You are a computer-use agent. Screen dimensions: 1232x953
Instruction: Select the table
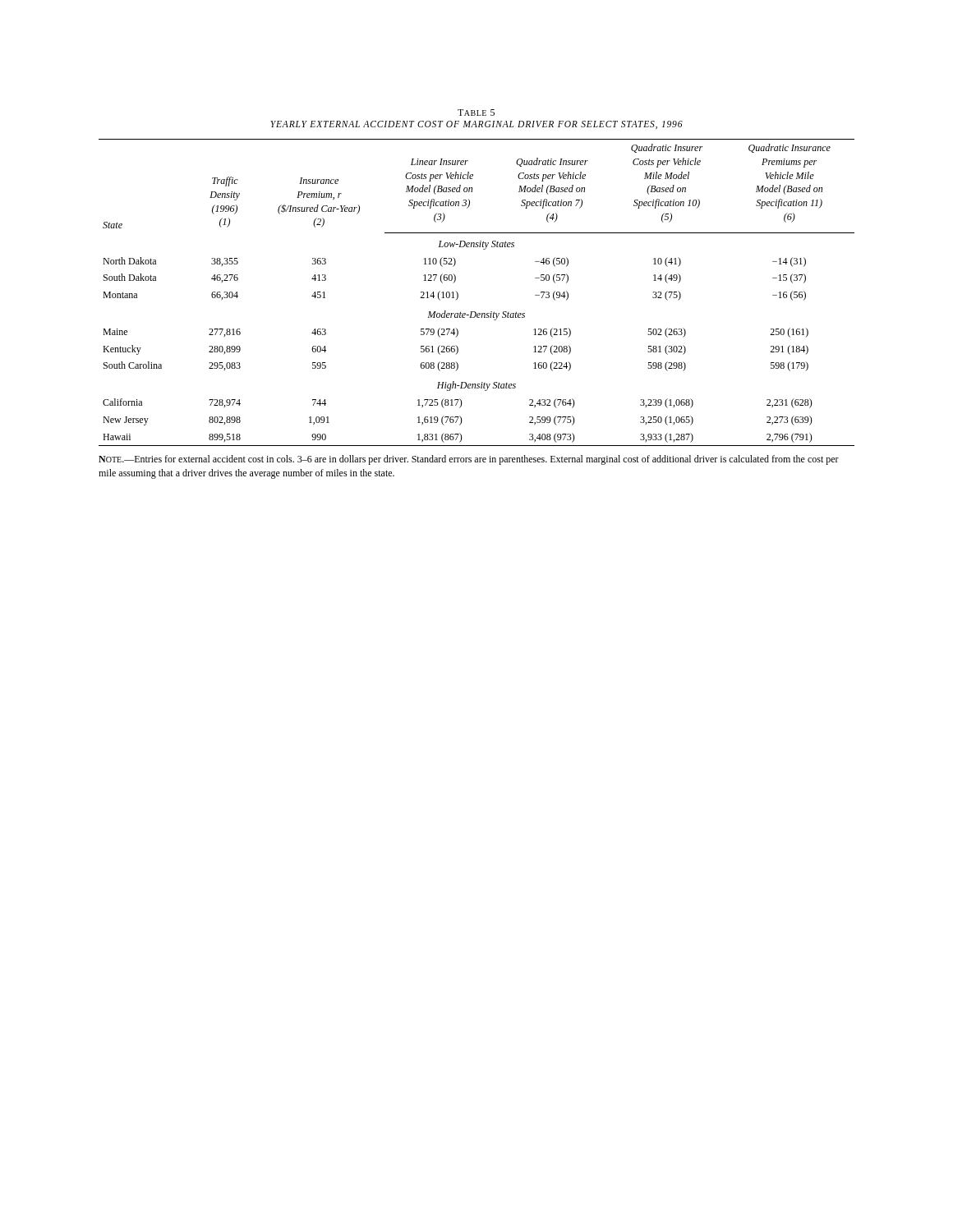[476, 310]
